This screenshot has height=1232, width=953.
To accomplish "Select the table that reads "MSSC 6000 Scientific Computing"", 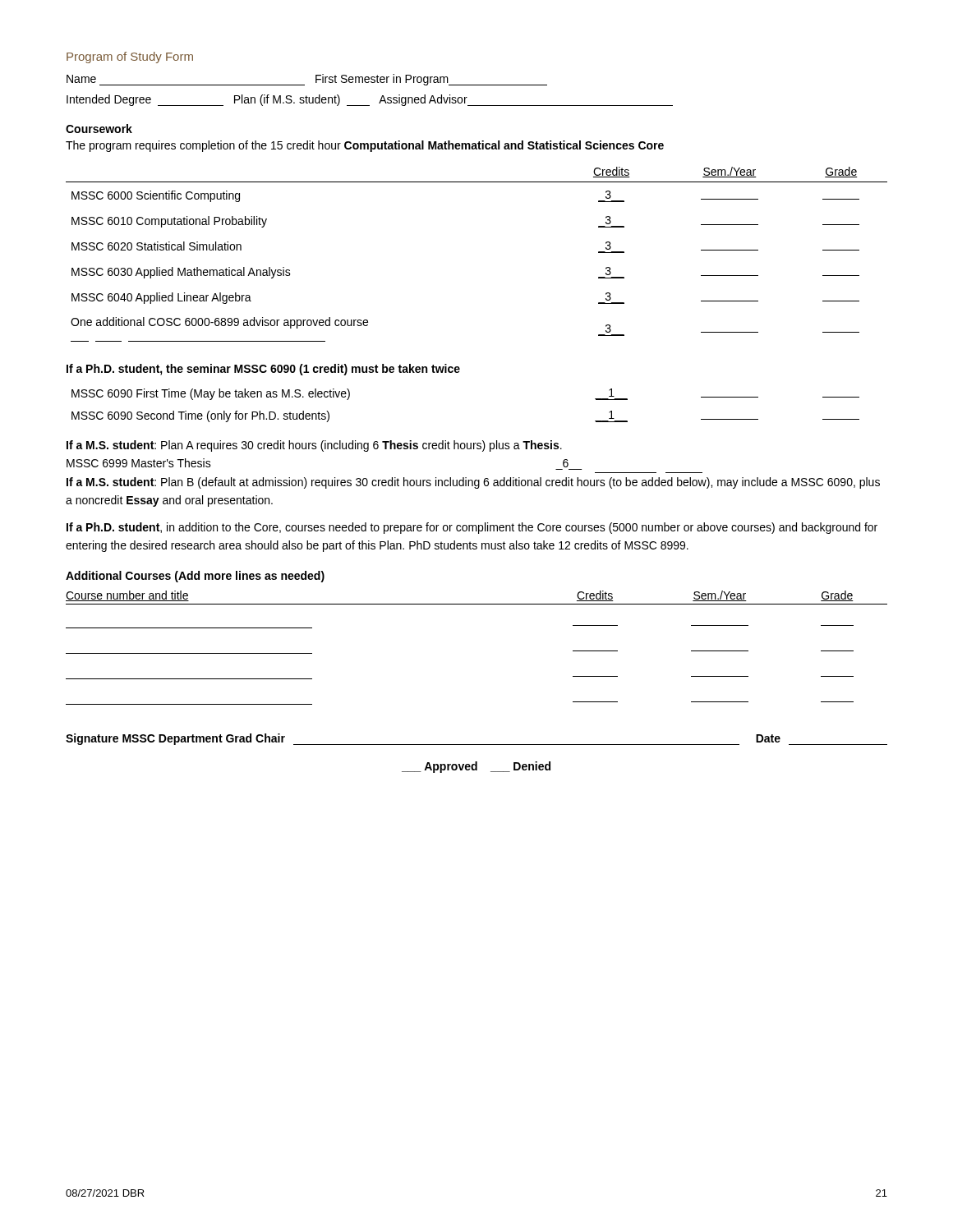I will click(x=476, y=255).
